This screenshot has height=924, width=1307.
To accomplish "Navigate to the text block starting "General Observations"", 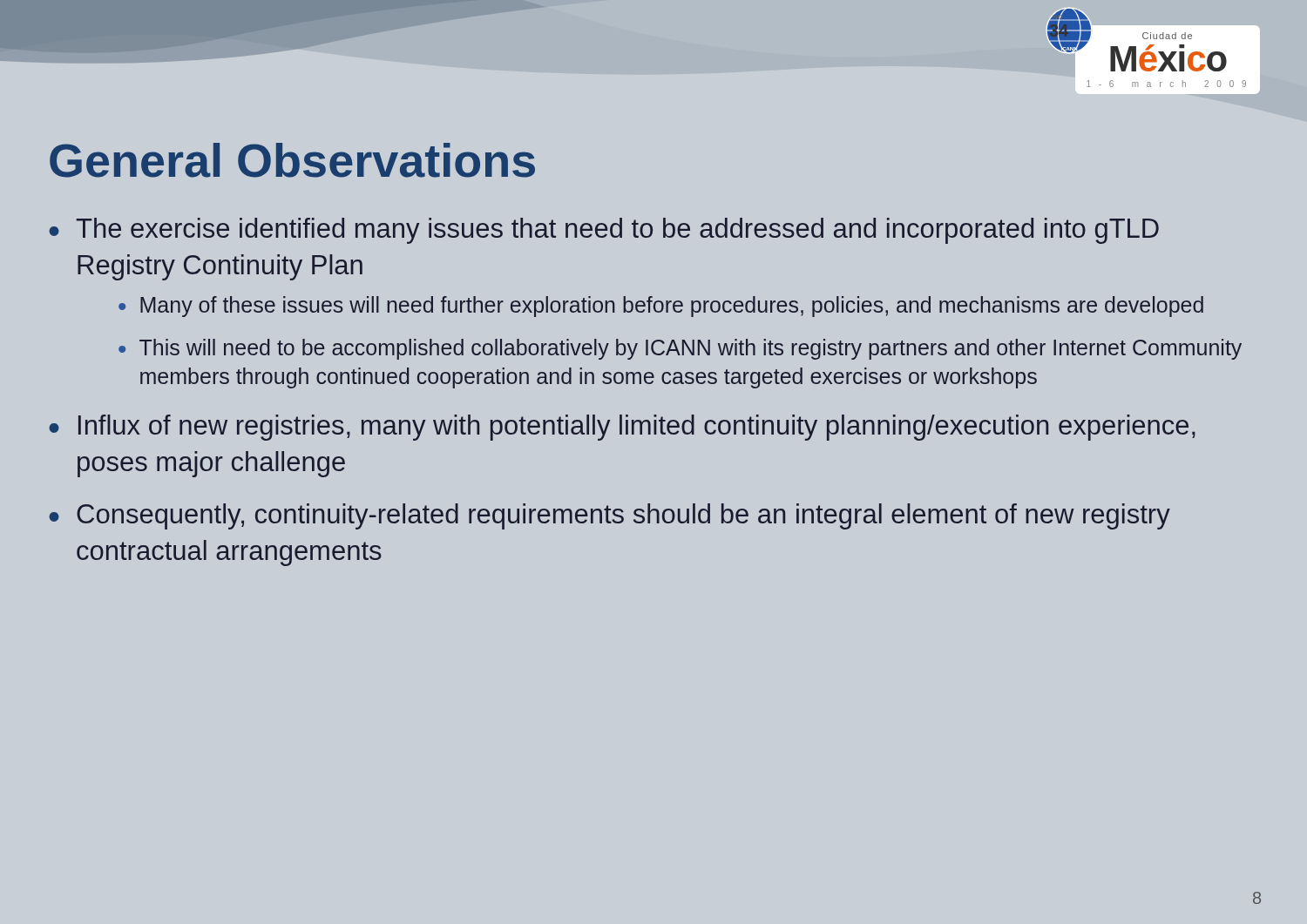I will (x=292, y=161).
